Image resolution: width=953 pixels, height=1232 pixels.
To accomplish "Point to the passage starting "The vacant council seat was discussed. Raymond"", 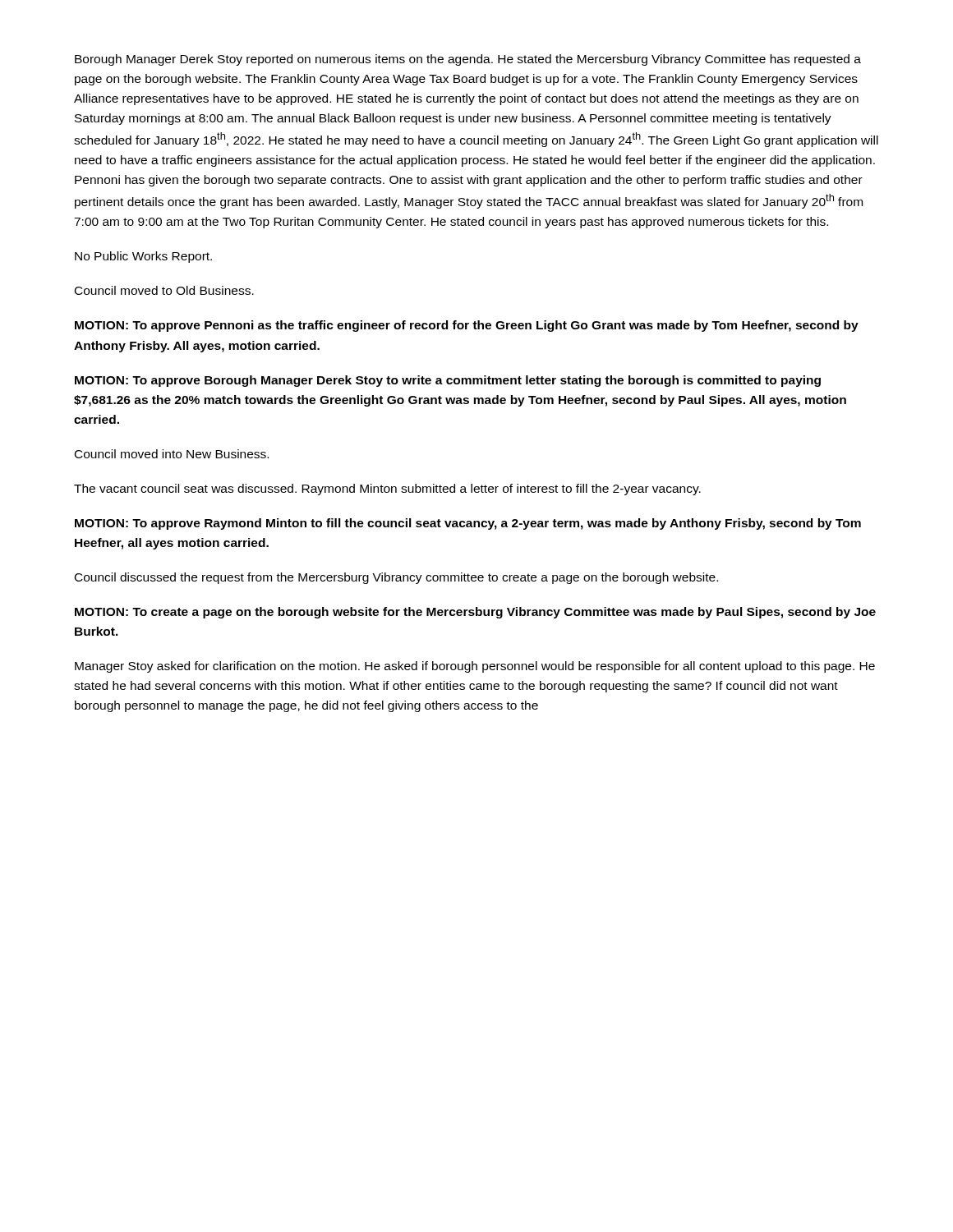I will 388,488.
